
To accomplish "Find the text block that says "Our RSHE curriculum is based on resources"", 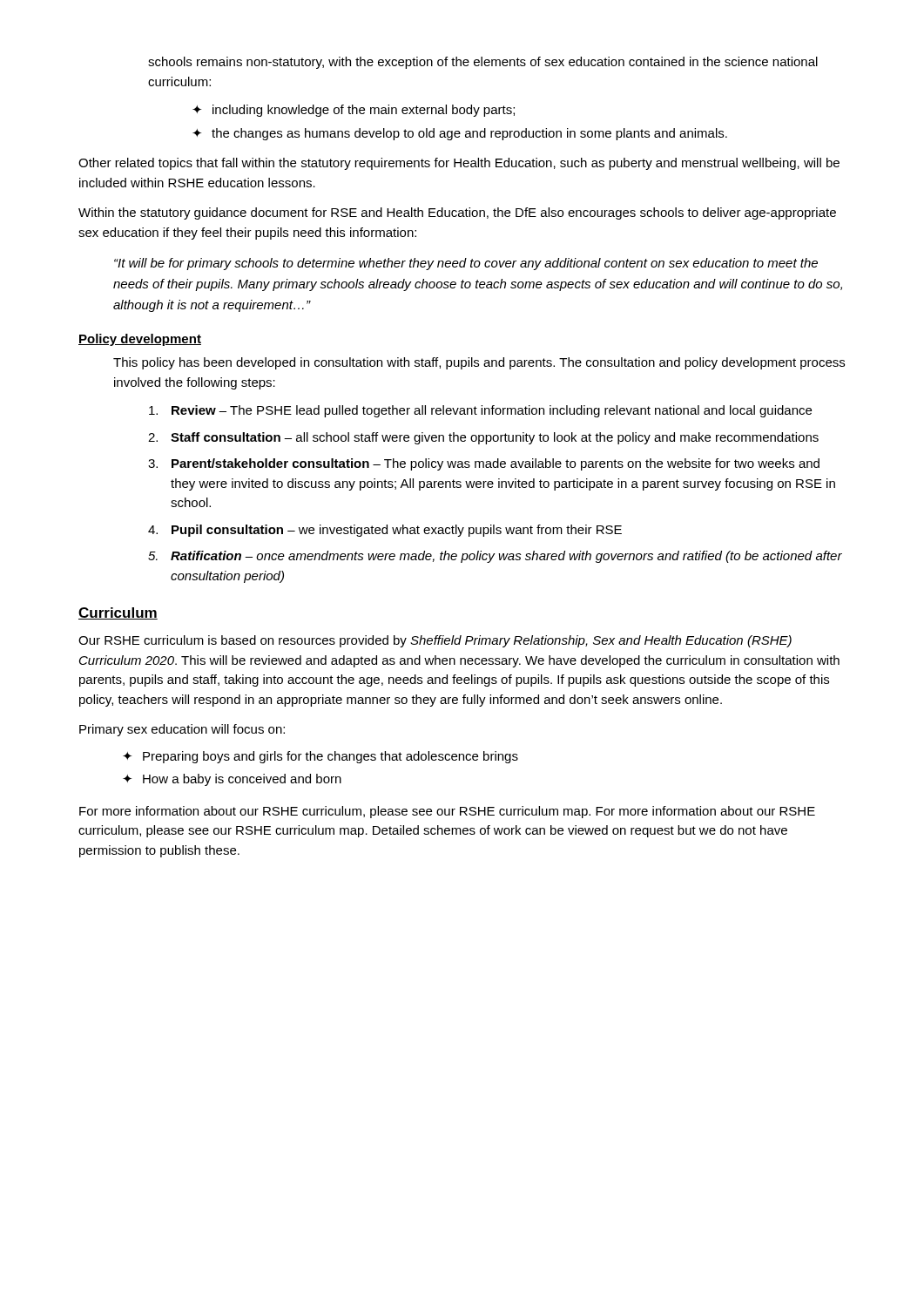I will tap(459, 669).
